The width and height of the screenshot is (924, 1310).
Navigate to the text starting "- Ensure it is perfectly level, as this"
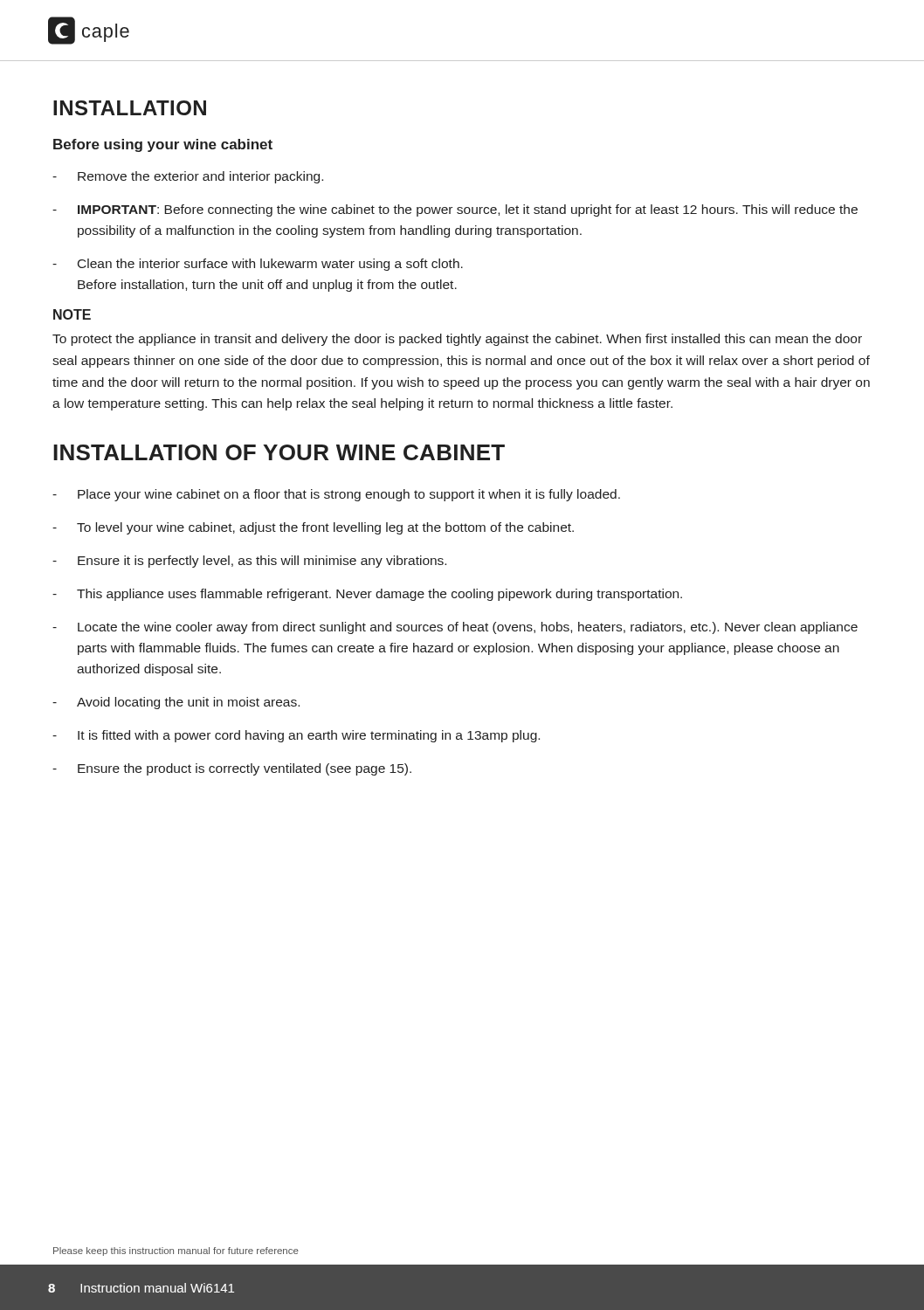250,561
